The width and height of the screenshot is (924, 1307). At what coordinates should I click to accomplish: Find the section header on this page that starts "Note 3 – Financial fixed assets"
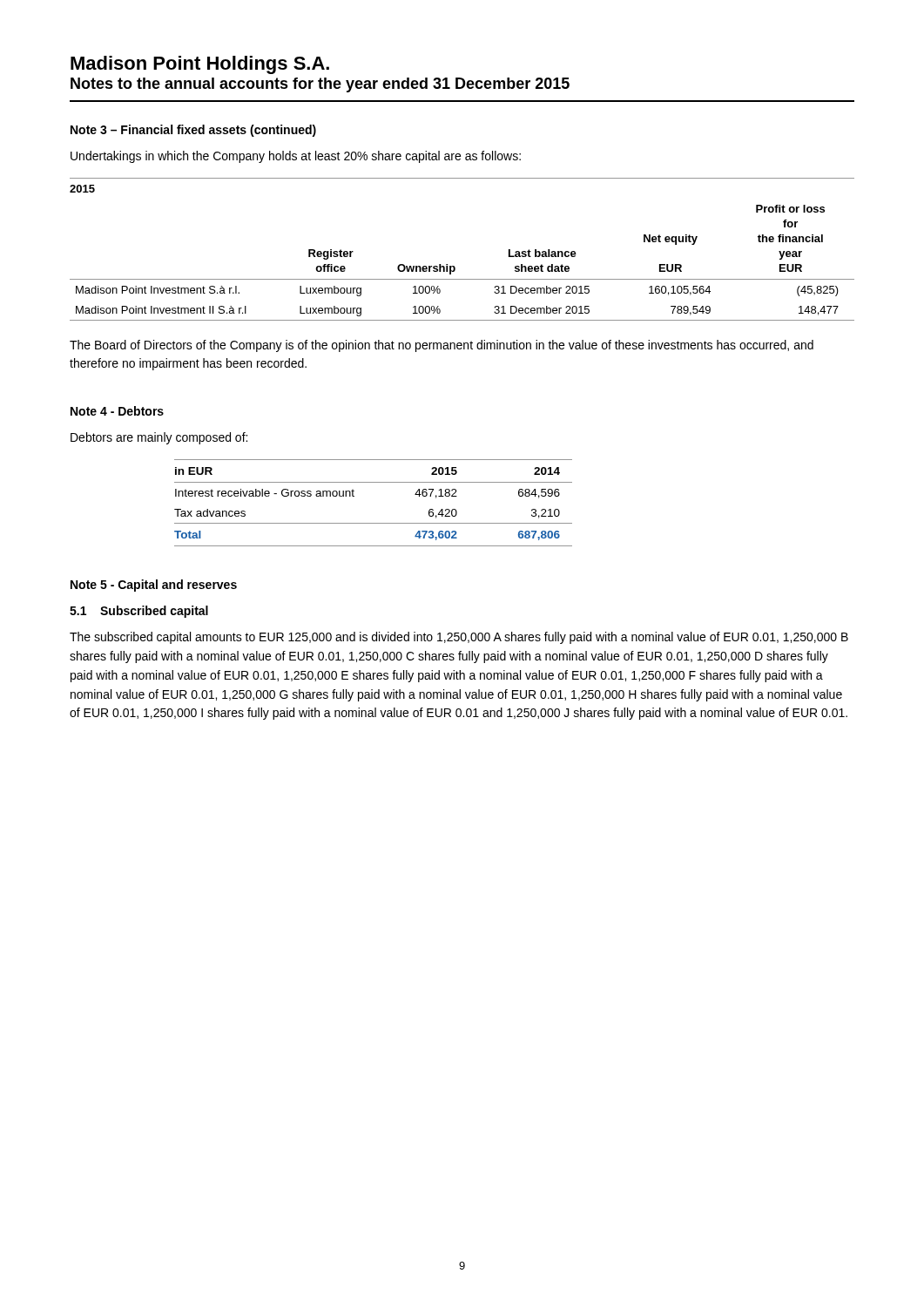(x=193, y=130)
